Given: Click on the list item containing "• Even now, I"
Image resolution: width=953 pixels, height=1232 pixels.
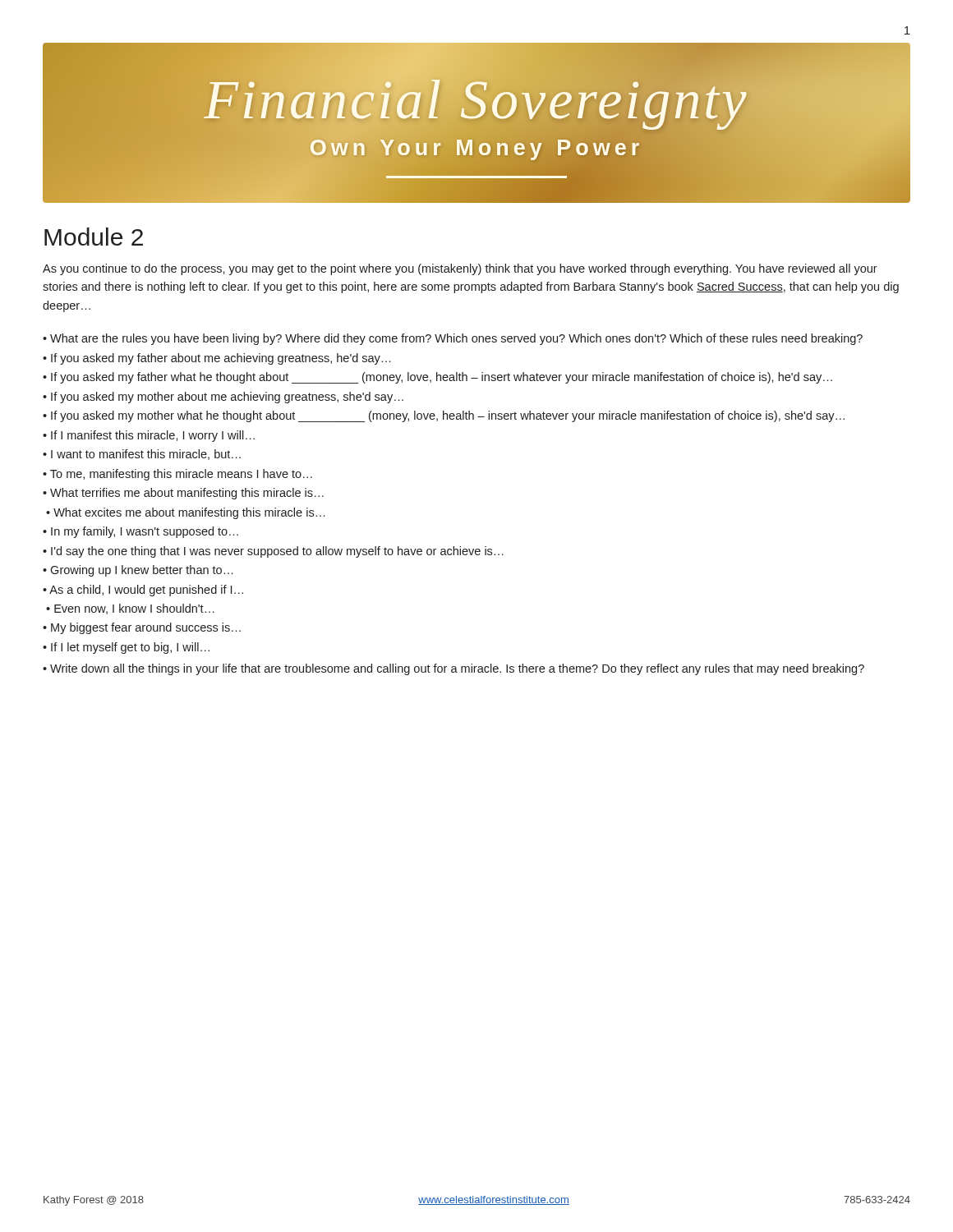Looking at the screenshot, I should click(x=129, y=609).
